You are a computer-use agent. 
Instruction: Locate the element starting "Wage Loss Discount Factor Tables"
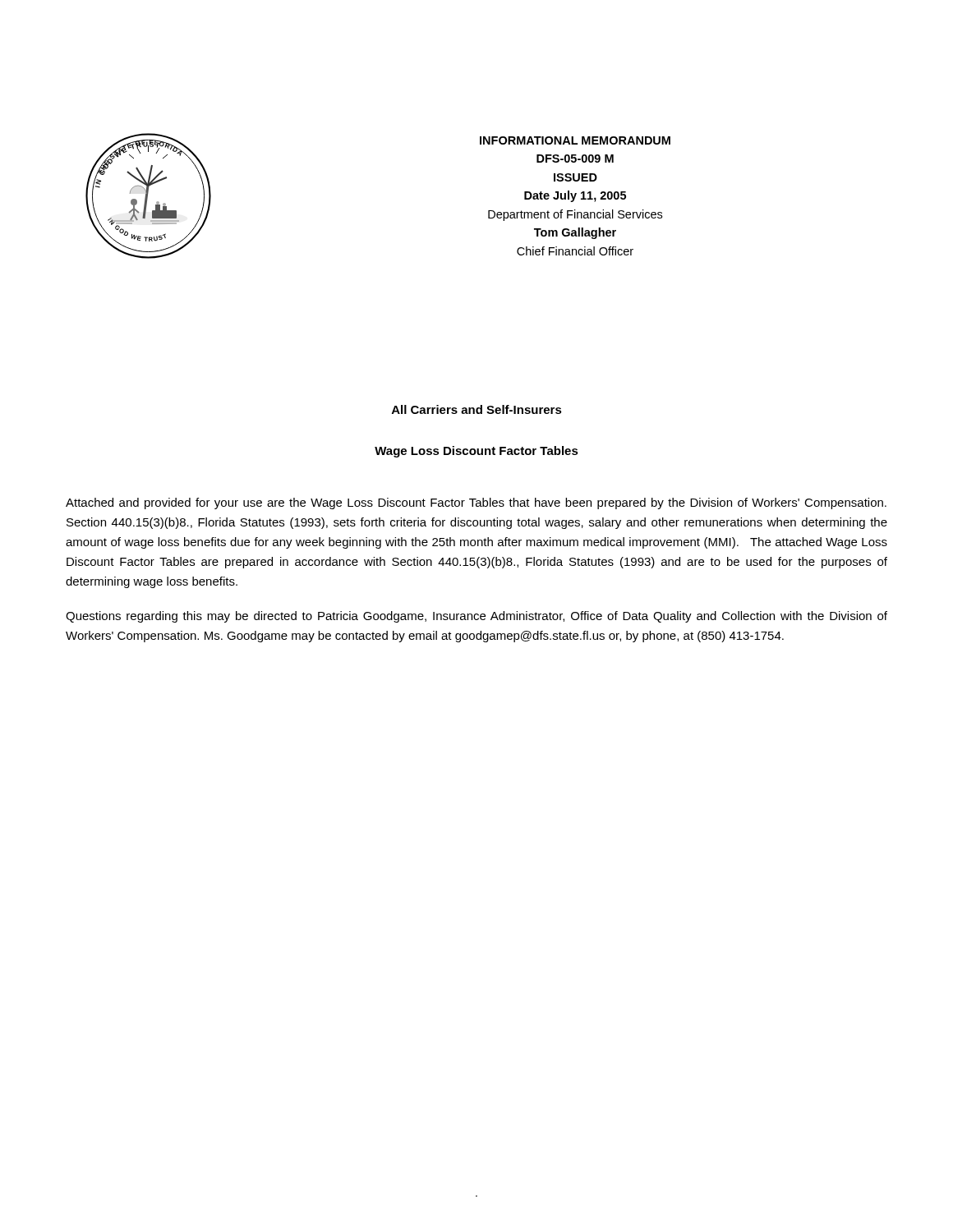pyautogui.click(x=476, y=450)
